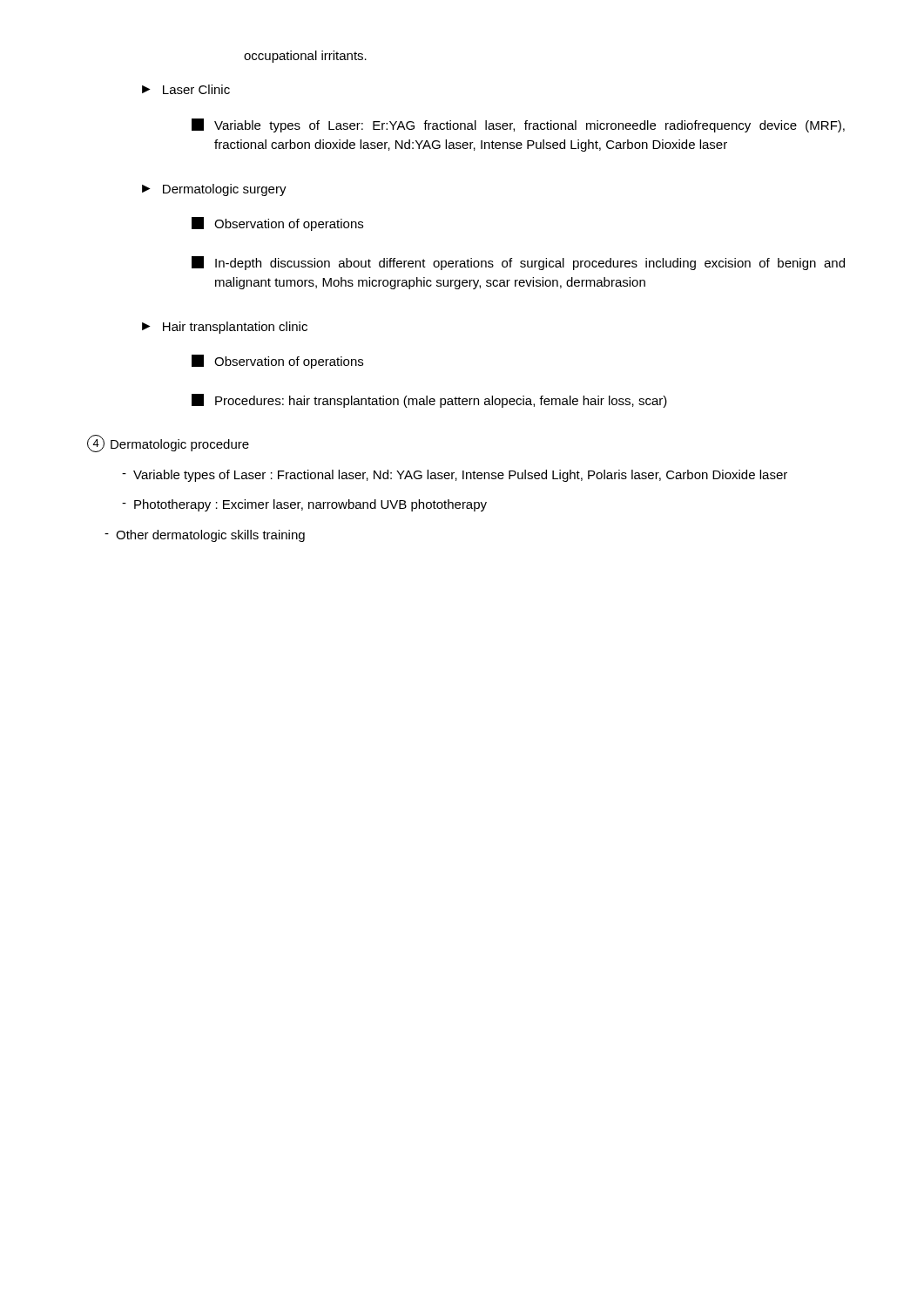Locate the text "4 Dermatologic procedure"

[168, 444]
